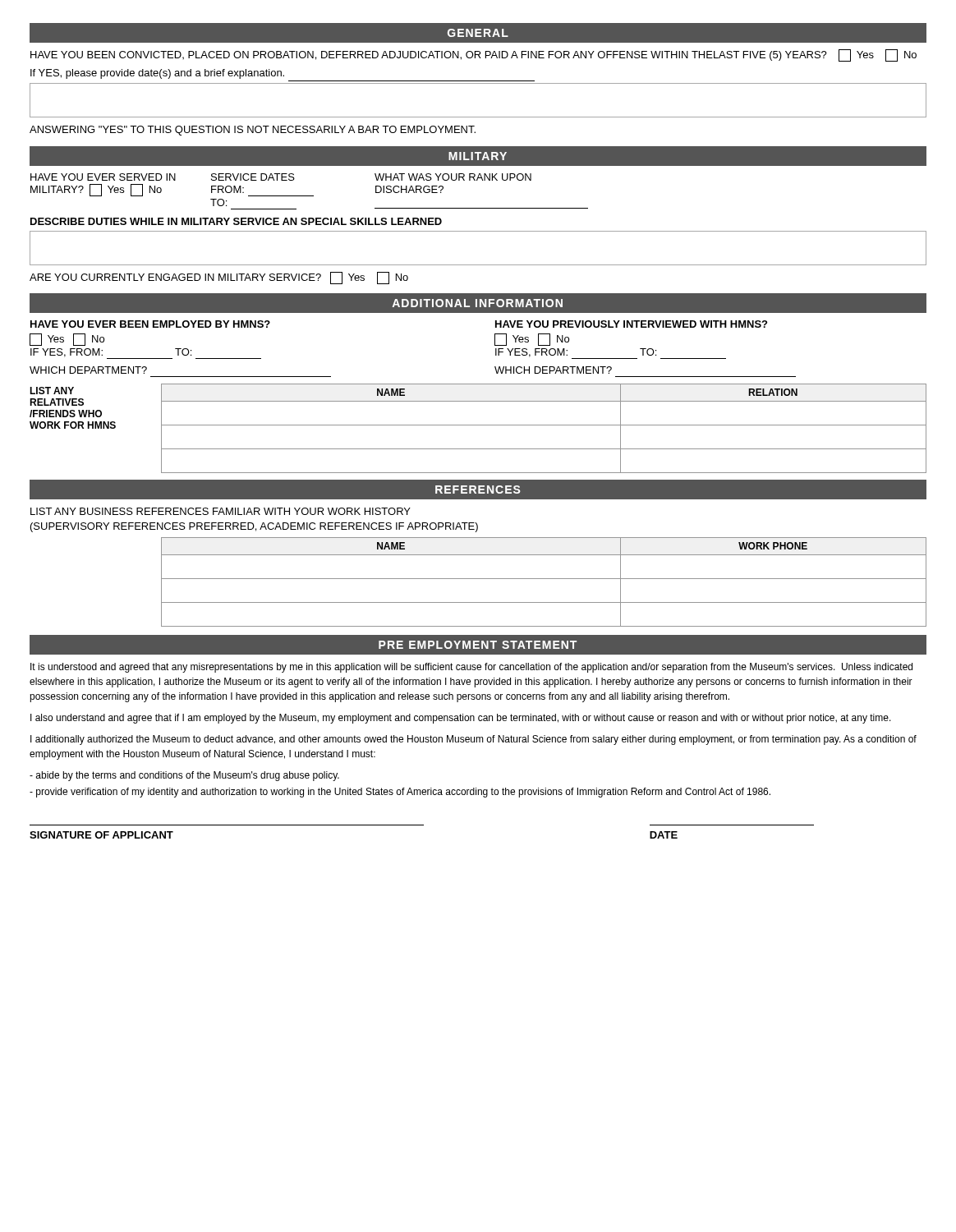This screenshot has width=956, height=1232.
Task: Click on the text starting "HAVE YOU EVER BEEN EMPLOYED BY HMNS?"
Action: [x=145, y=324]
